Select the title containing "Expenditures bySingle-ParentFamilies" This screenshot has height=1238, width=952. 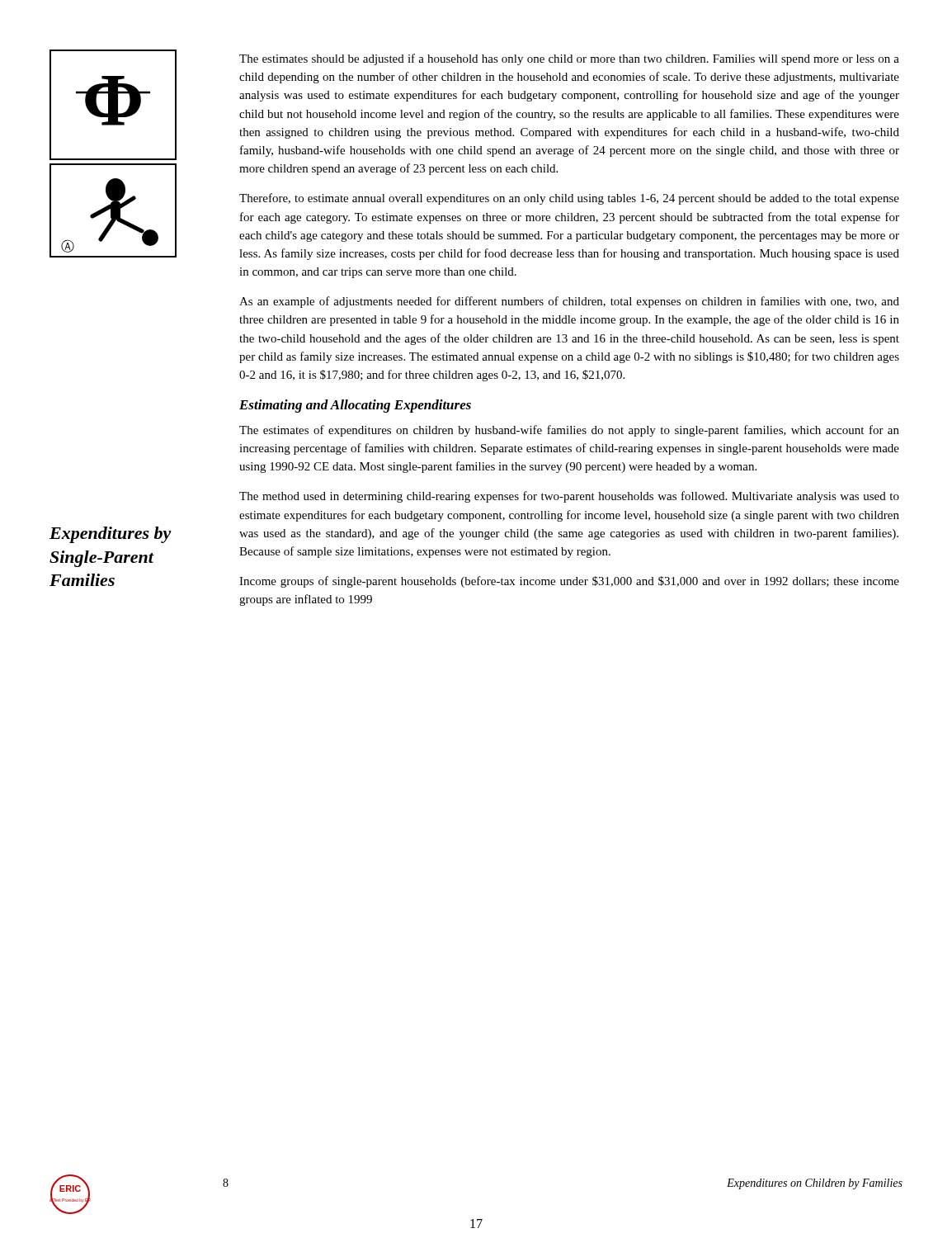[x=136, y=557]
